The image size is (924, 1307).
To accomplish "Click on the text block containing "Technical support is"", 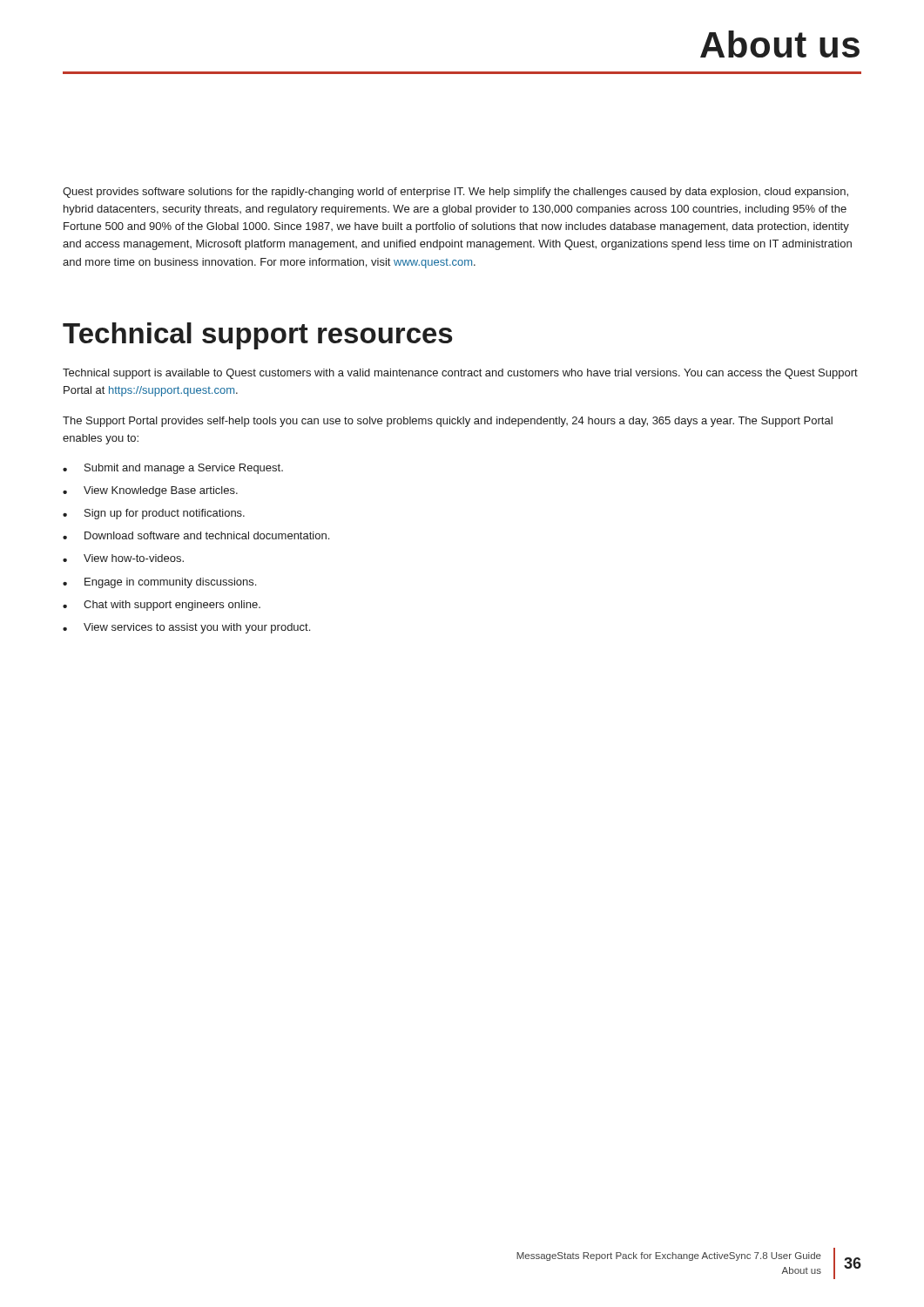I will coord(460,382).
